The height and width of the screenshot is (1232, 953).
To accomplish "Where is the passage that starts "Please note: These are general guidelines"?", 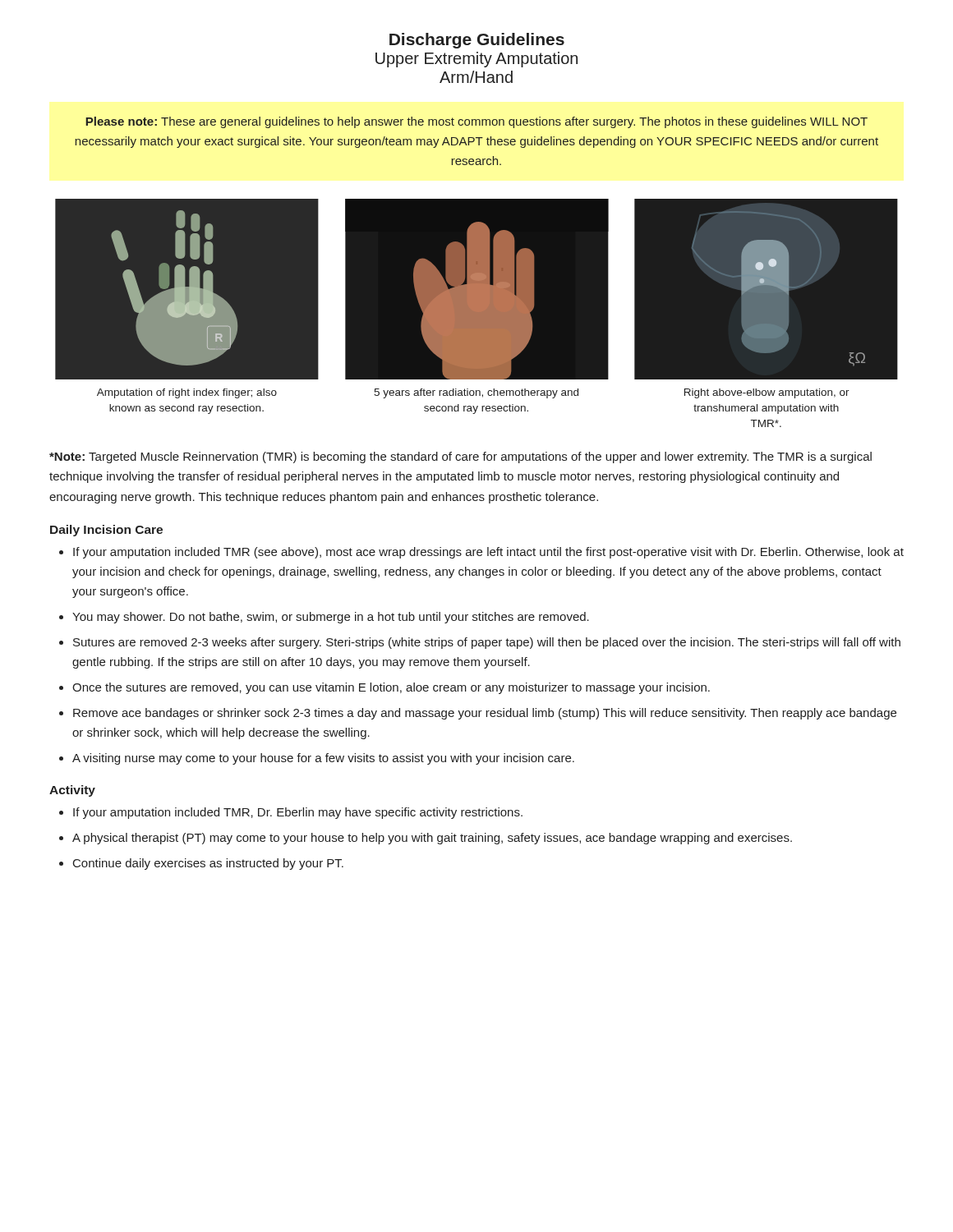I will 476,141.
